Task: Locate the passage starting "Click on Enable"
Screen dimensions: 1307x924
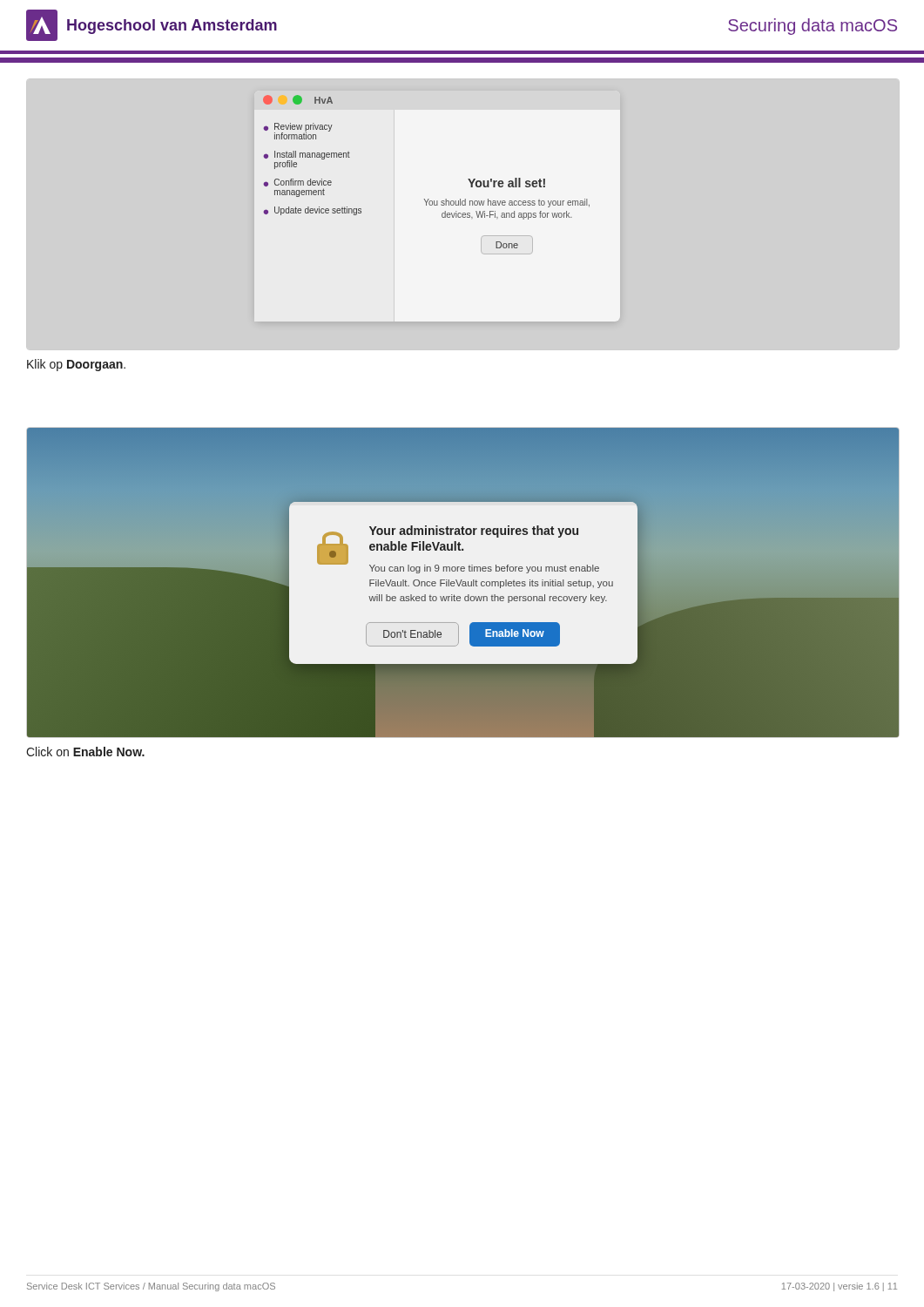Action: (86, 752)
